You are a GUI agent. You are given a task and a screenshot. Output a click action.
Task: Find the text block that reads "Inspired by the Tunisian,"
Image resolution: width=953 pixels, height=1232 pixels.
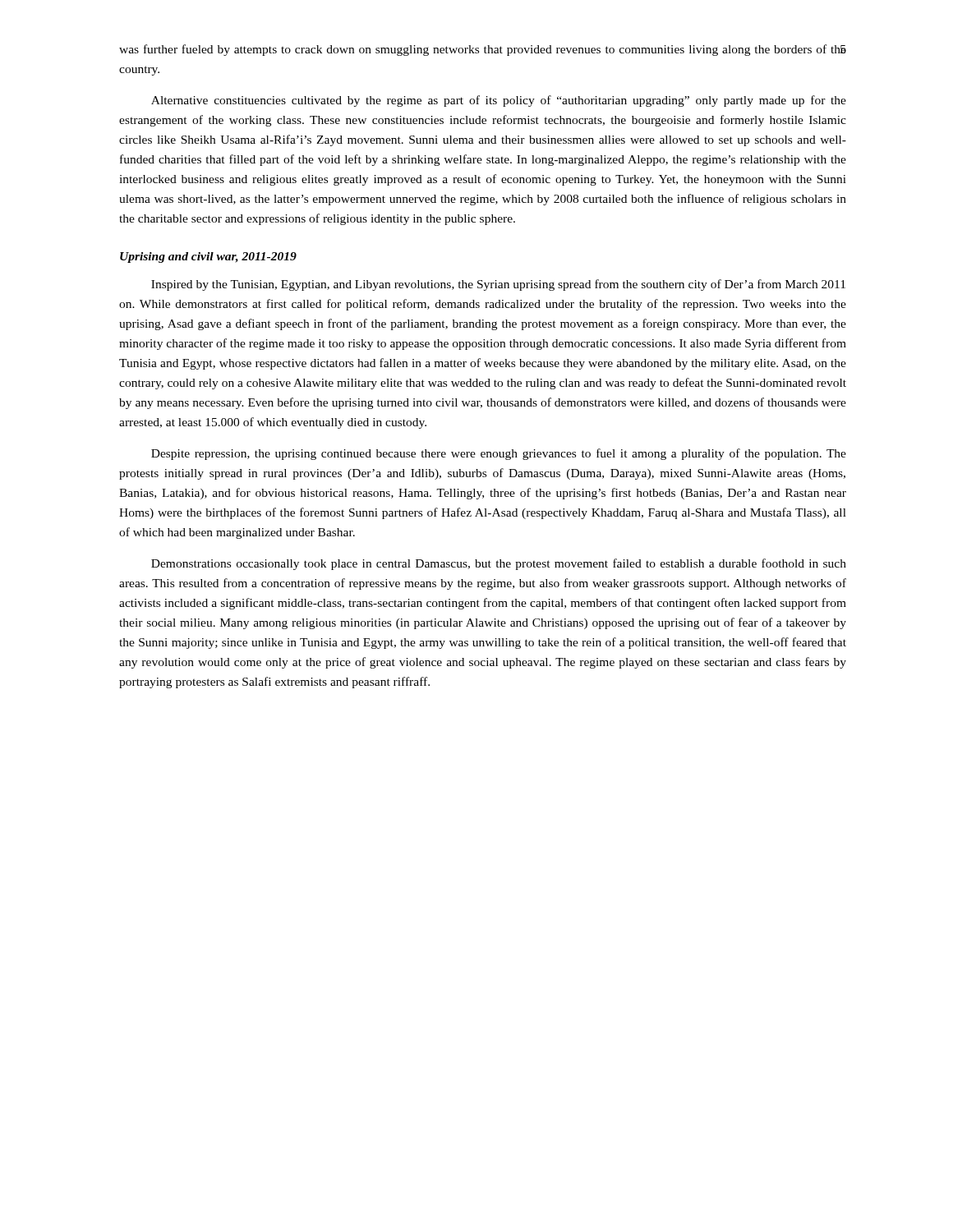click(x=483, y=353)
